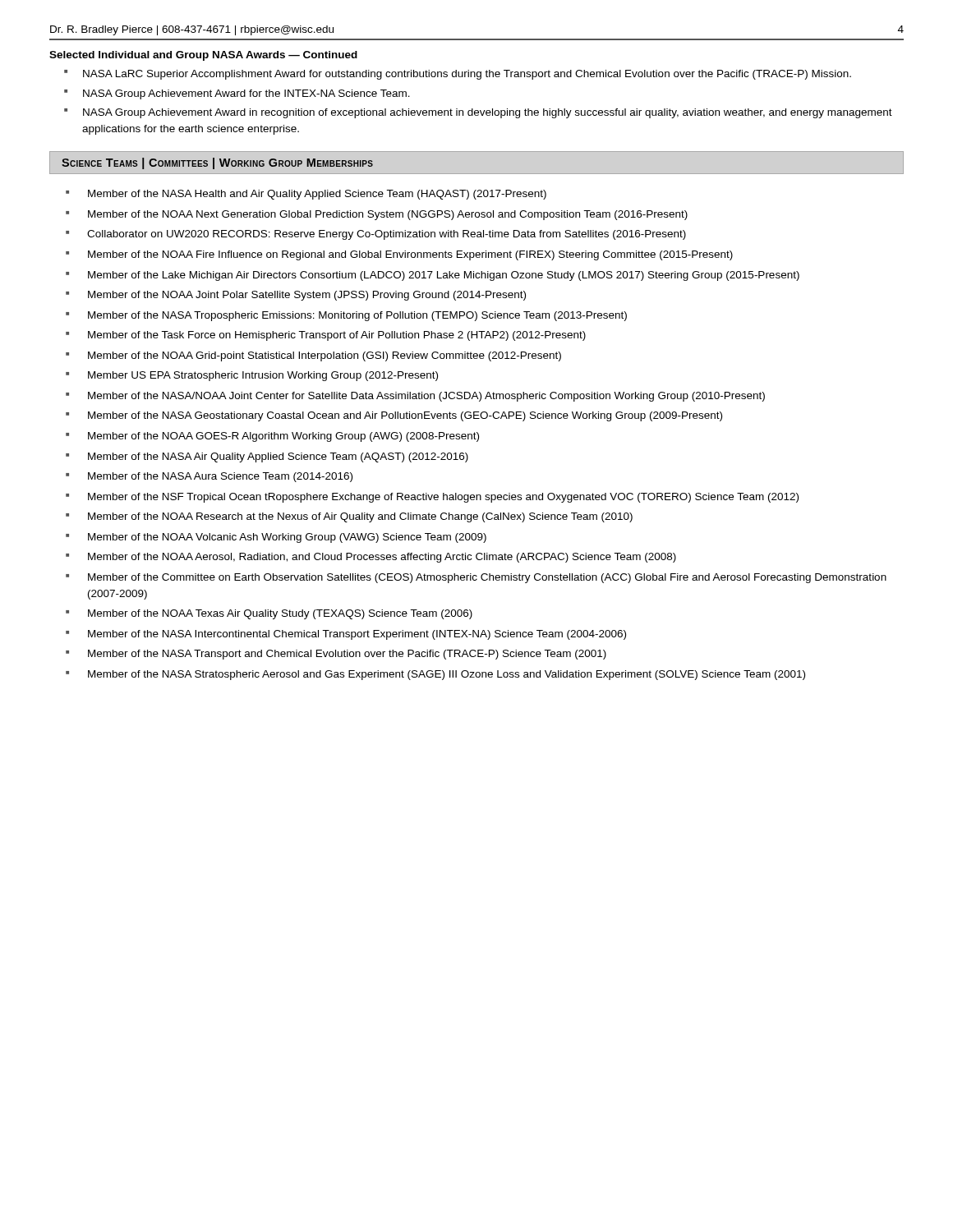Navigate to the text block starting "Member of the NOAA Aerosol, Radiation, and Cloud"
The height and width of the screenshot is (1232, 953).
[382, 557]
